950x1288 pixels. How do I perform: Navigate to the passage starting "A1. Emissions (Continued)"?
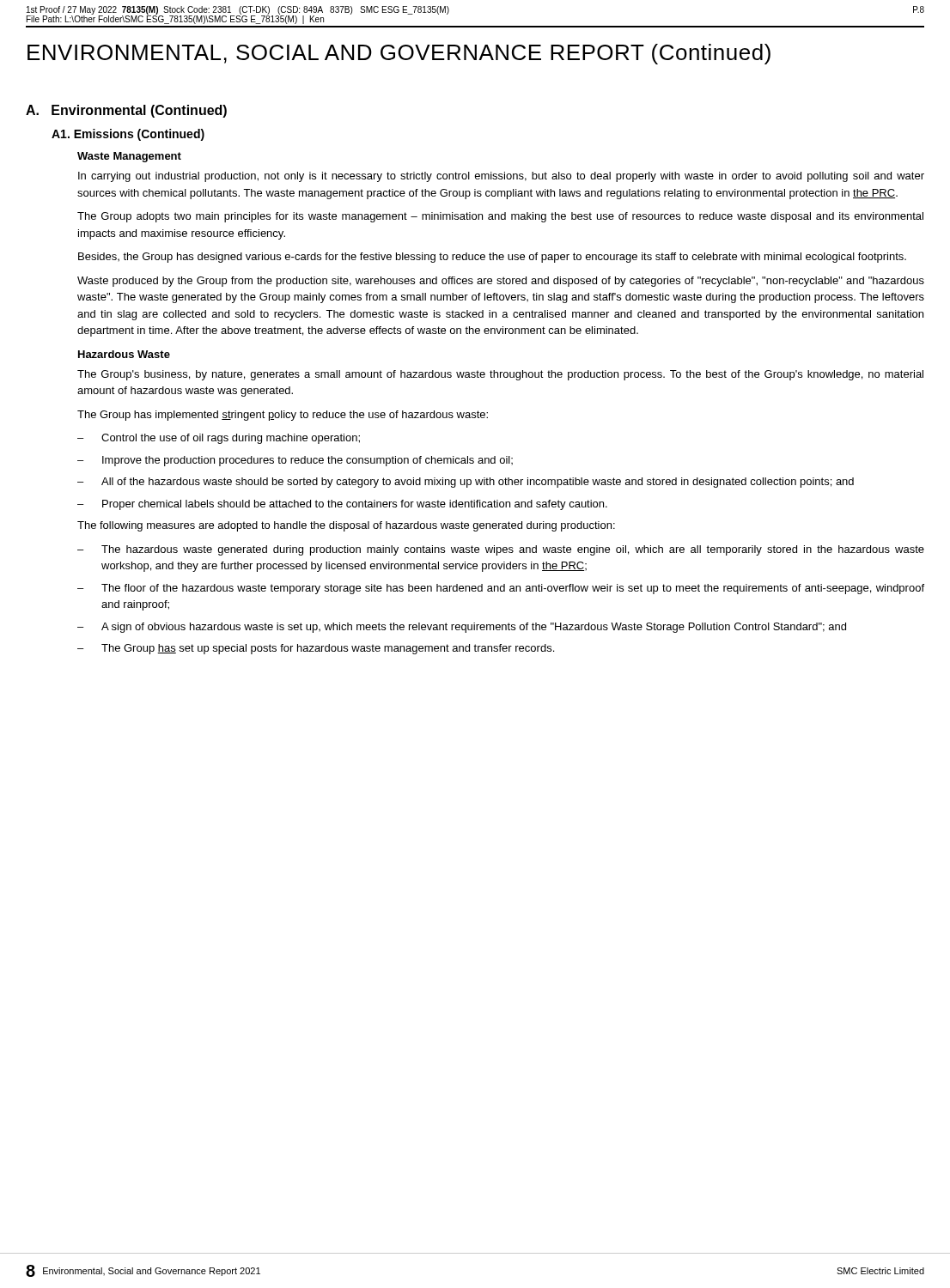pyautogui.click(x=128, y=134)
